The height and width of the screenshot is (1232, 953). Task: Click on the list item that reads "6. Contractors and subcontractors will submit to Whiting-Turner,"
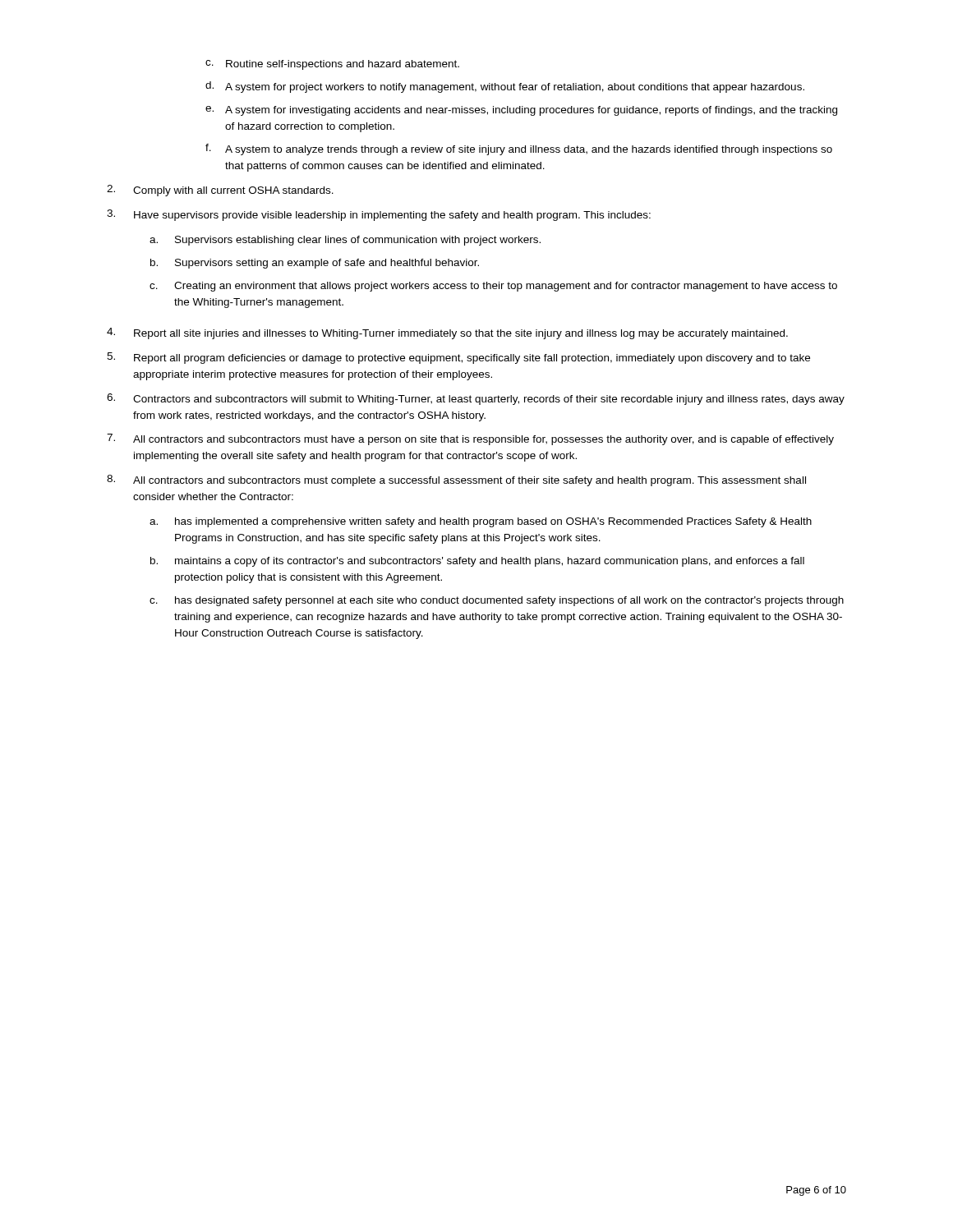(476, 407)
